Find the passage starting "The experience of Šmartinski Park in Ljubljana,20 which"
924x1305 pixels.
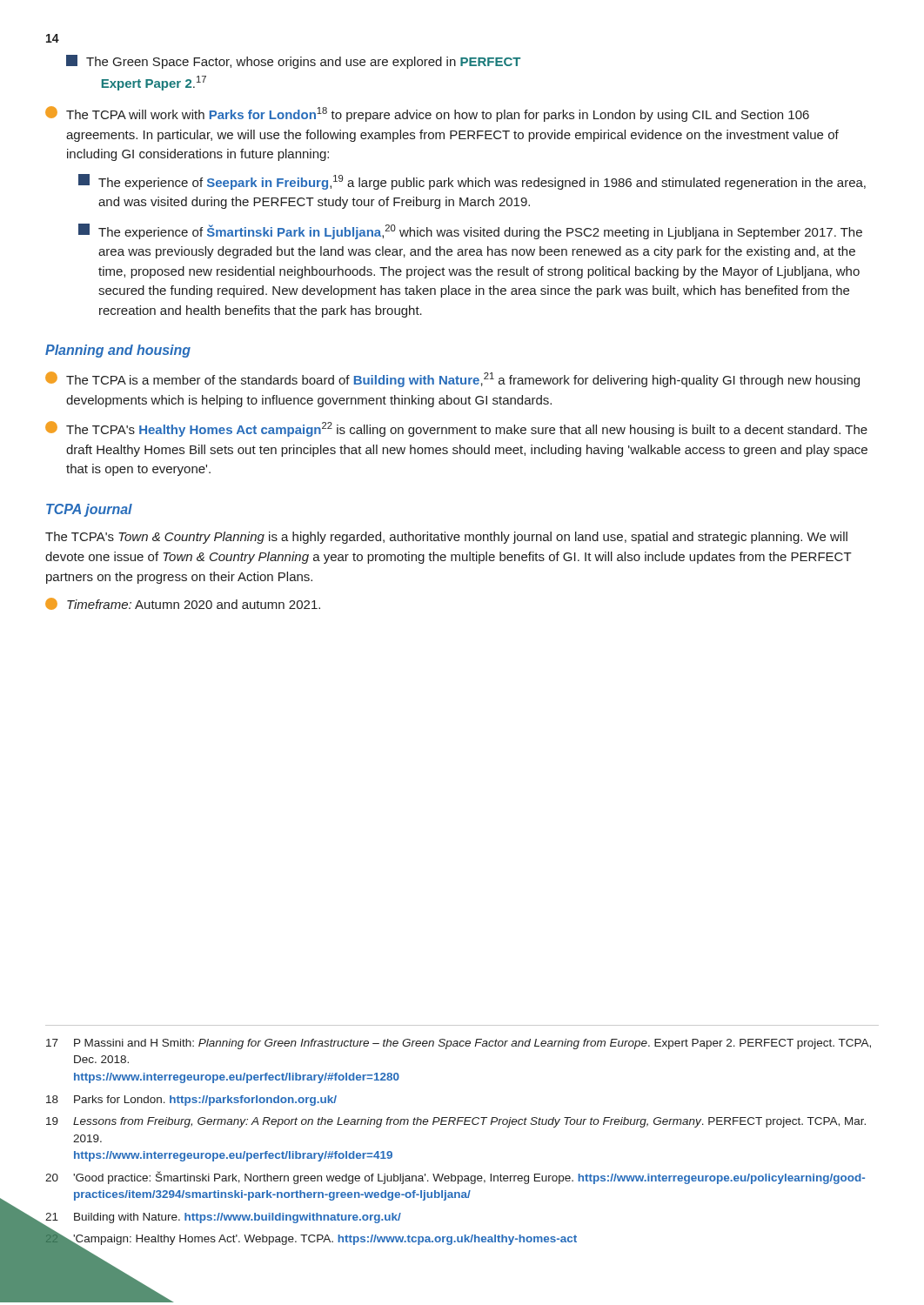[x=478, y=270]
